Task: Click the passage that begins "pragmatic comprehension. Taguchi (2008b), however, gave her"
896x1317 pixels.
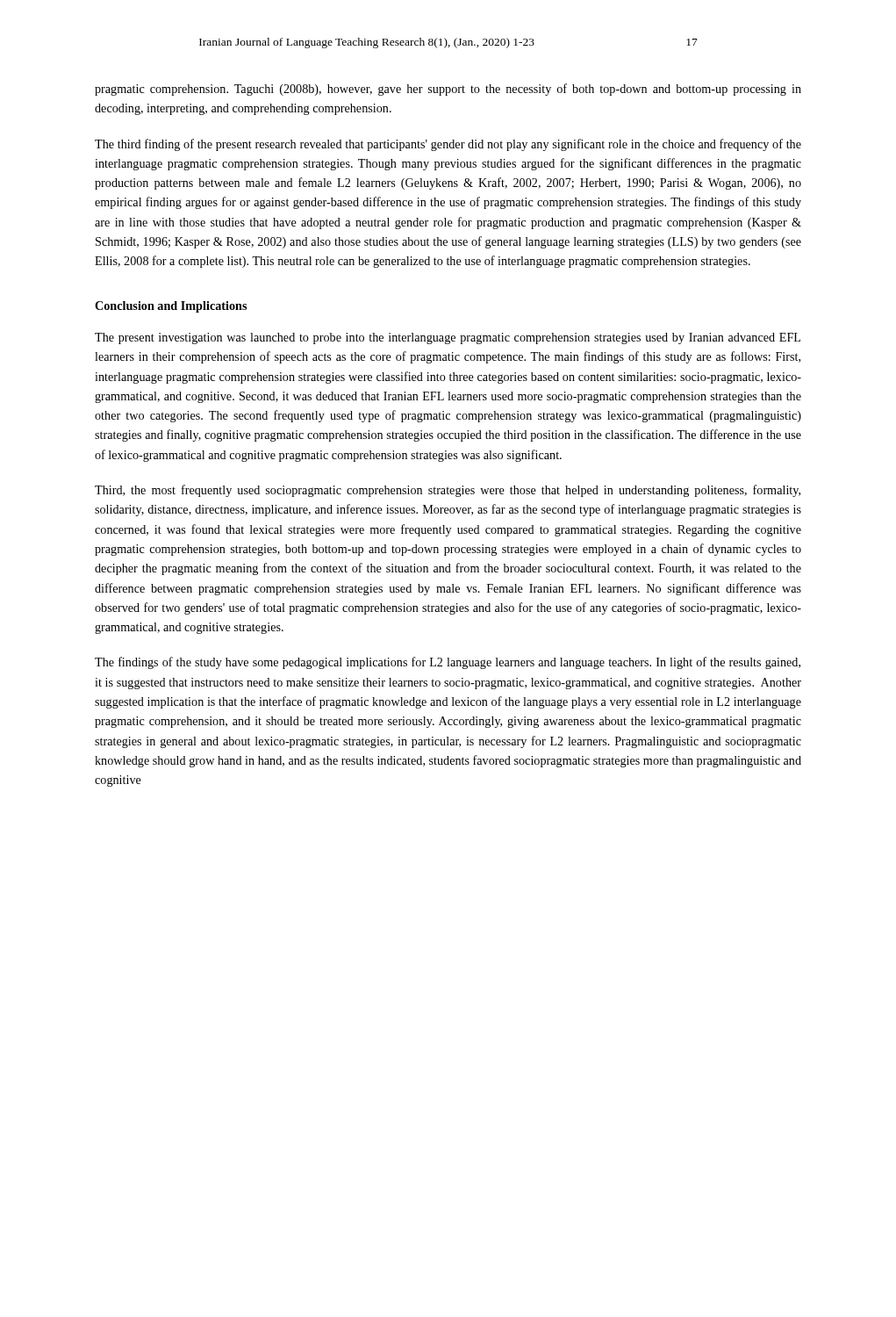Action: (448, 99)
